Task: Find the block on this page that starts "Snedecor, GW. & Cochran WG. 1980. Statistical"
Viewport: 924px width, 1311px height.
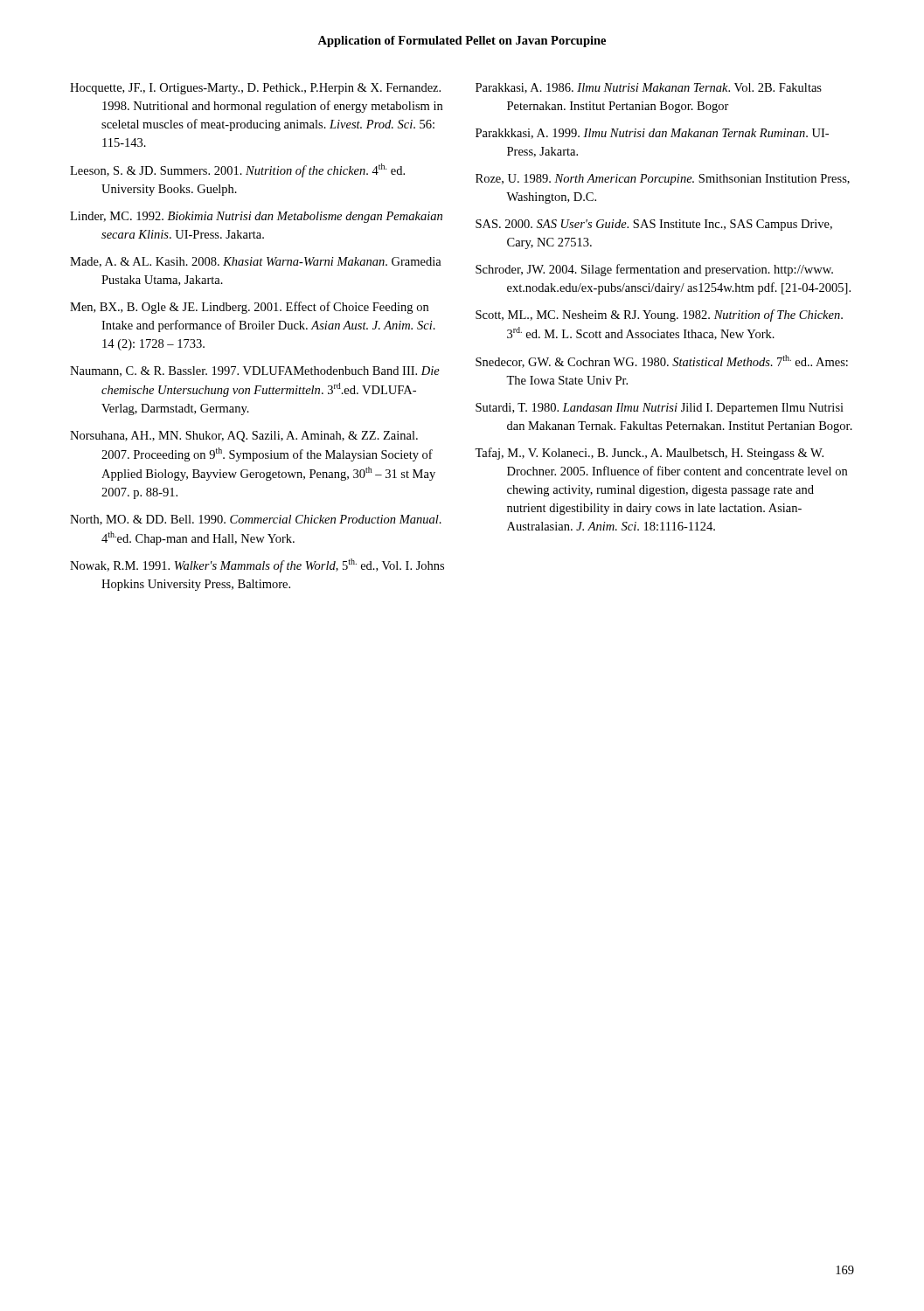Action: click(x=662, y=370)
